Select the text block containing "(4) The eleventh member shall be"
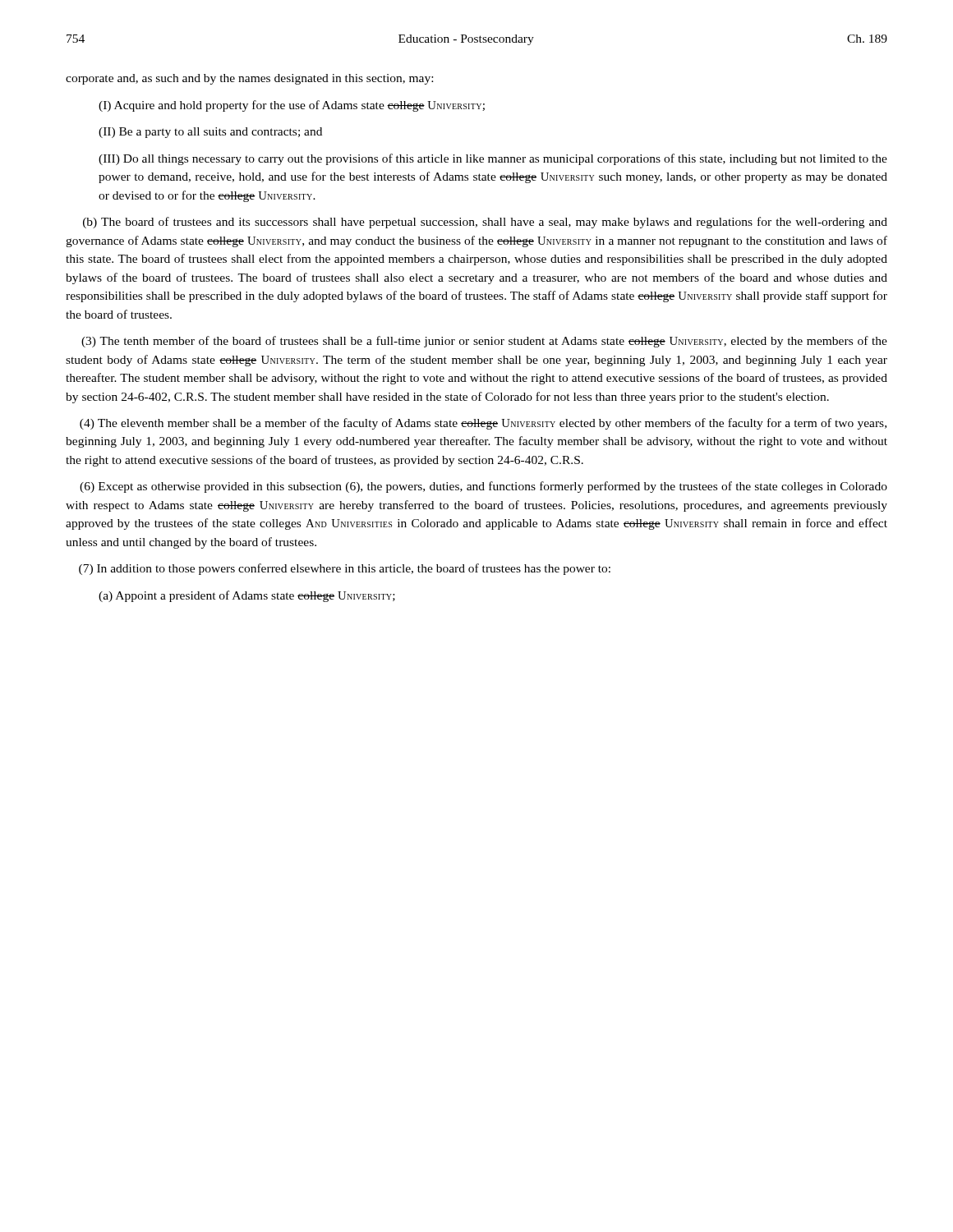953x1232 pixels. click(x=476, y=442)
